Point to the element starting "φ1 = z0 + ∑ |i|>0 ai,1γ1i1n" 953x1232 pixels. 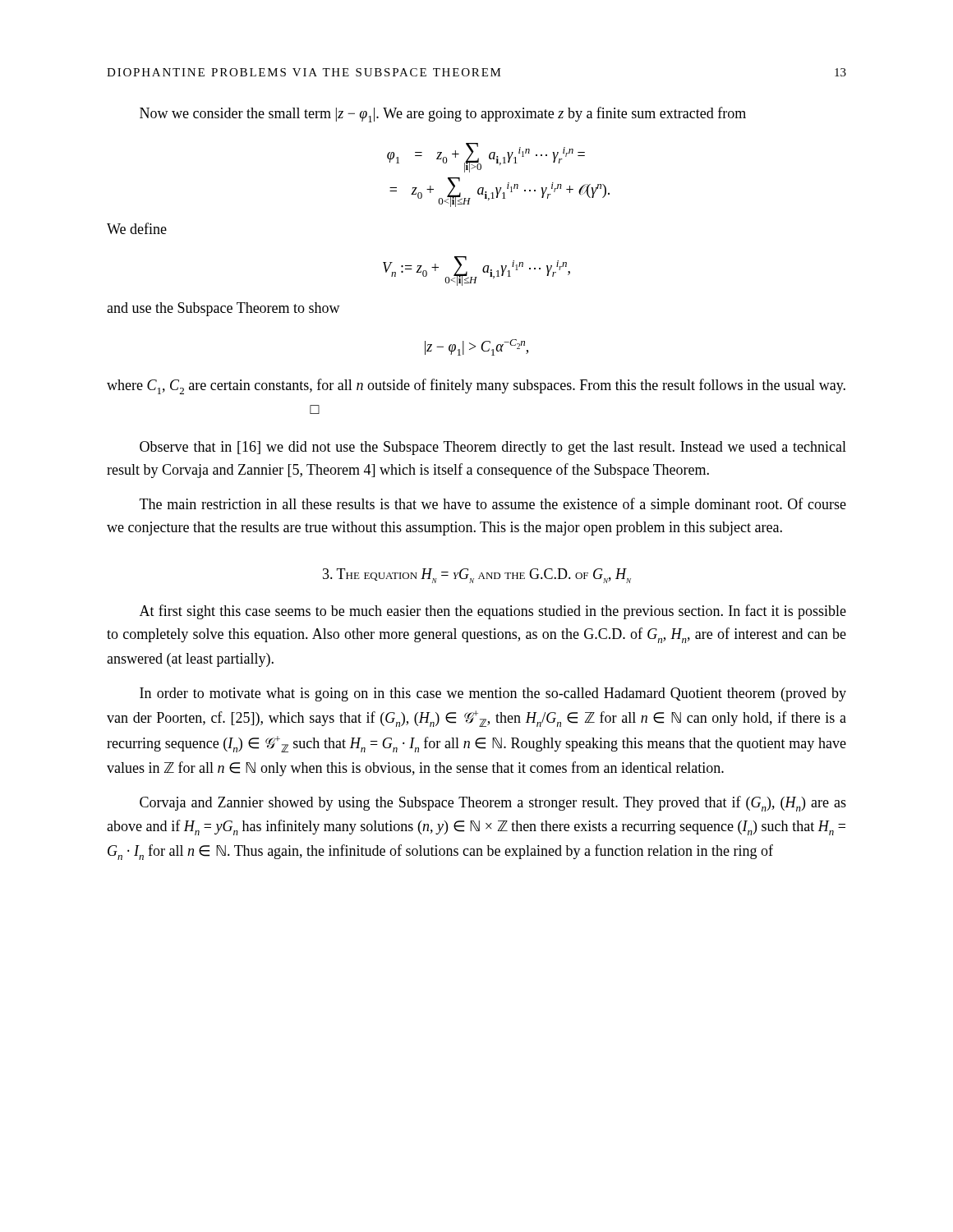click(476, 173)
